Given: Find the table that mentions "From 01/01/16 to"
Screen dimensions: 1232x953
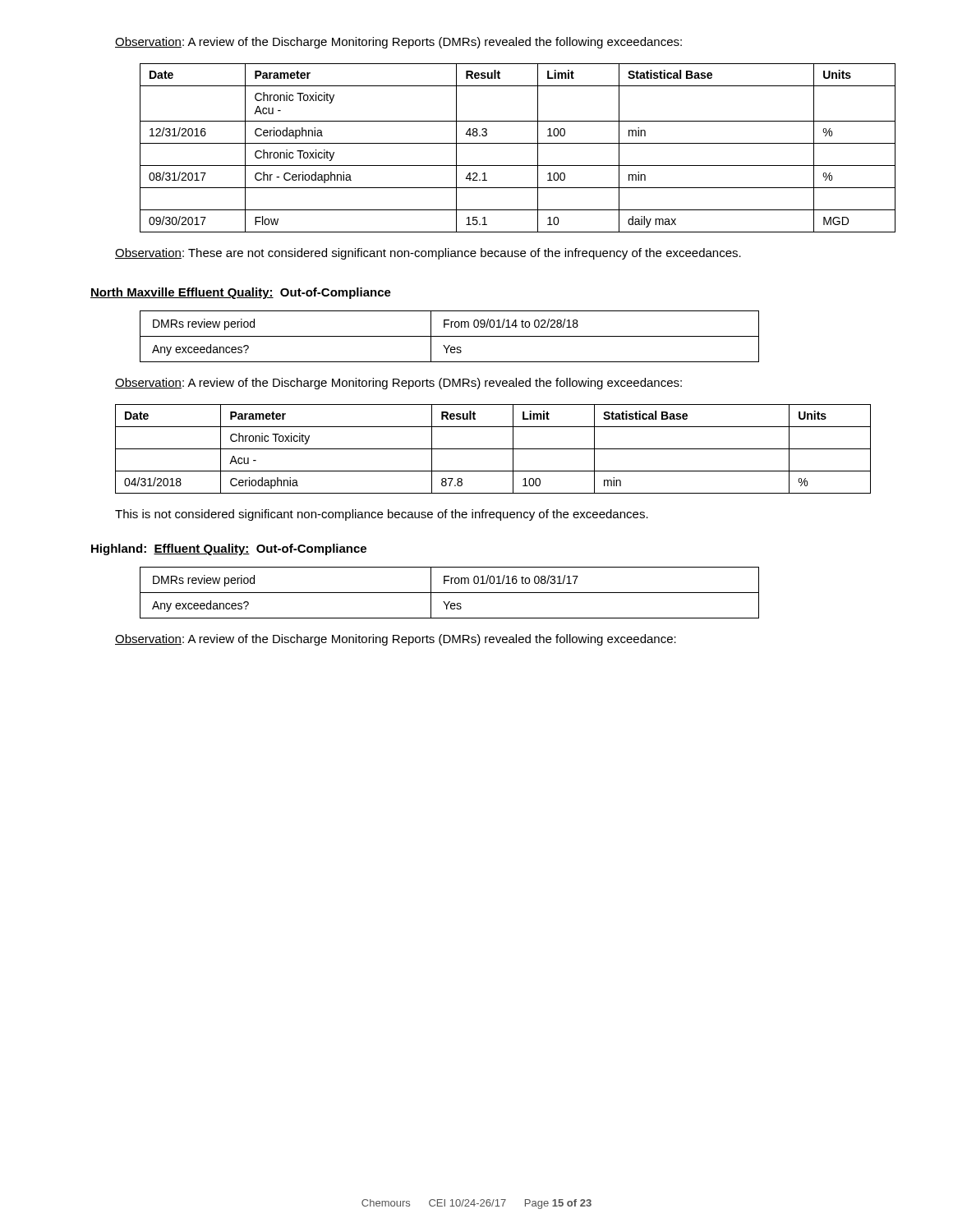Looking at the screenshot, I should tap(493, 593).
